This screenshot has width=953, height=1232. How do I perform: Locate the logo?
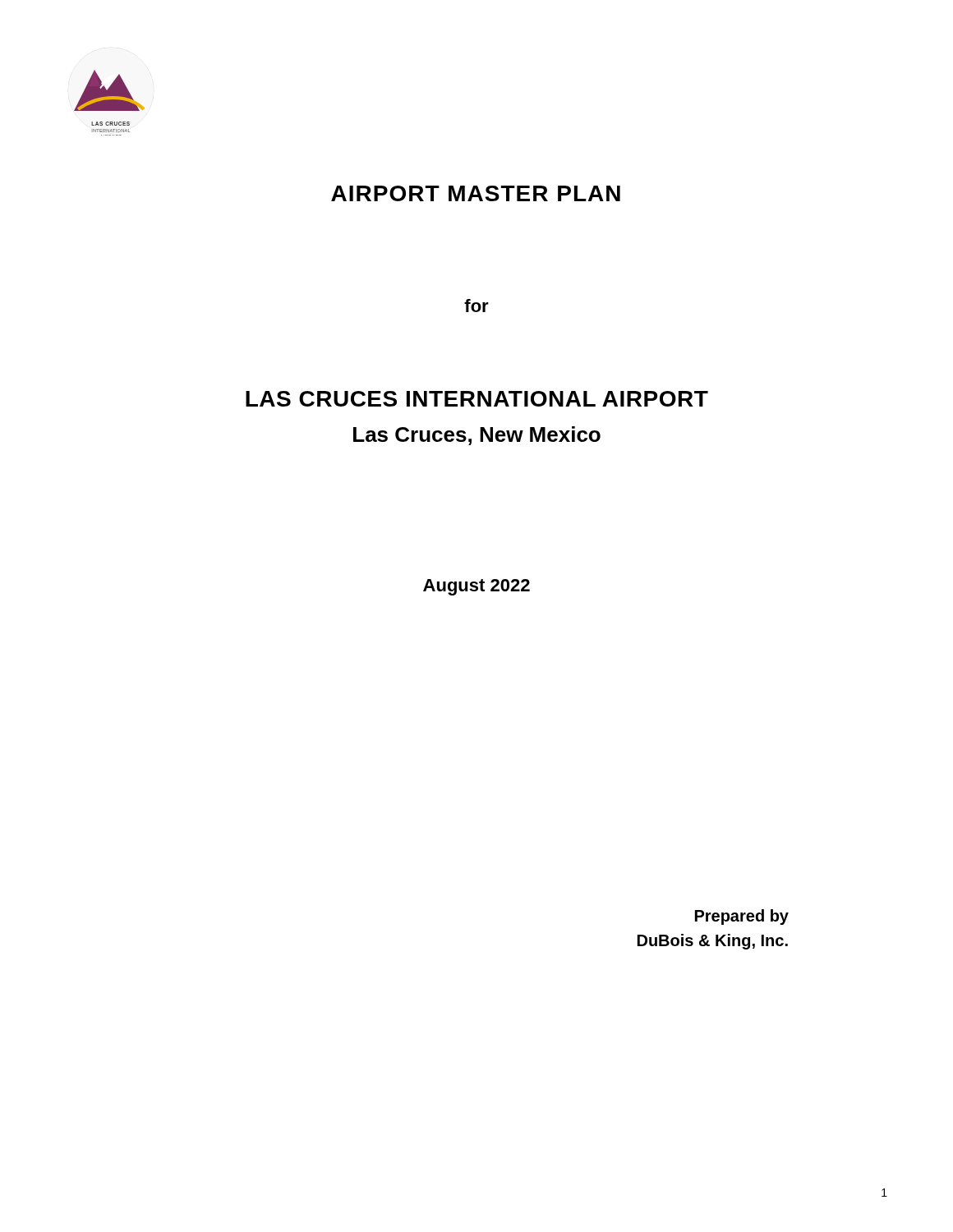[111, 92]
